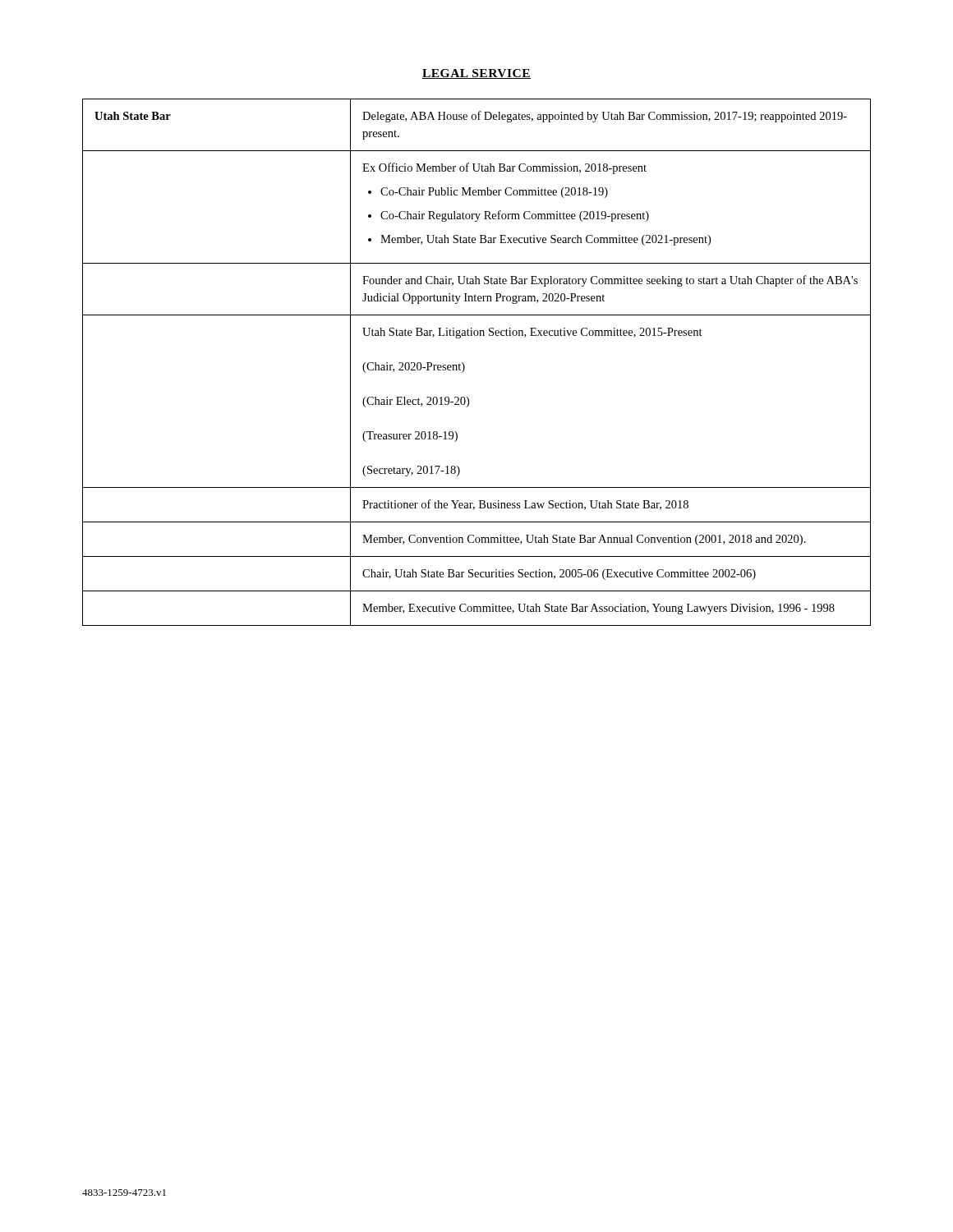Find the table that mentions "Member, Executive Committee, Utah State"
Viewport: 953px width, 1232px height.
476,362
